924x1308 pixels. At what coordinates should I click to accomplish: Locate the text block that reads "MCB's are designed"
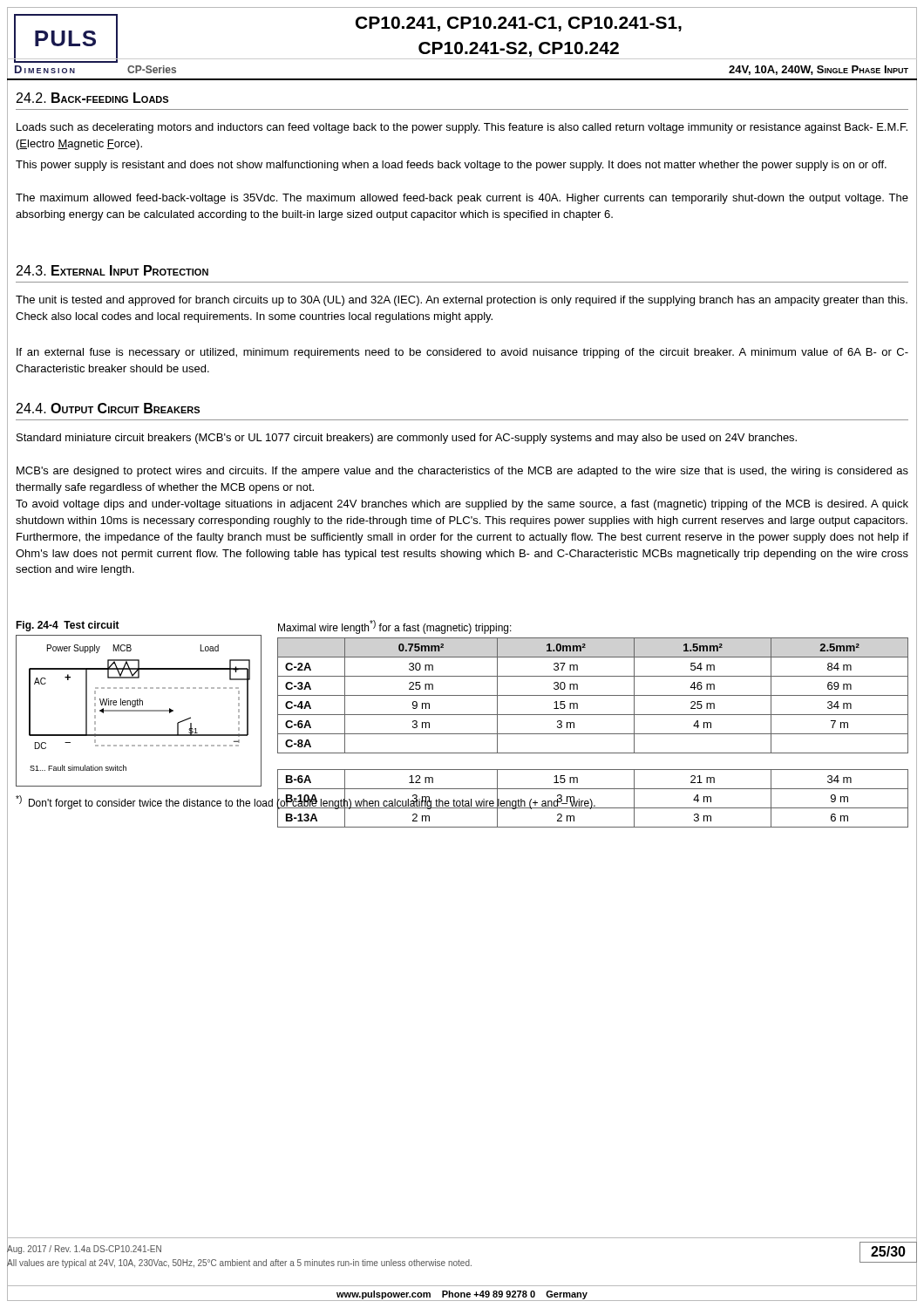point(462,479)
